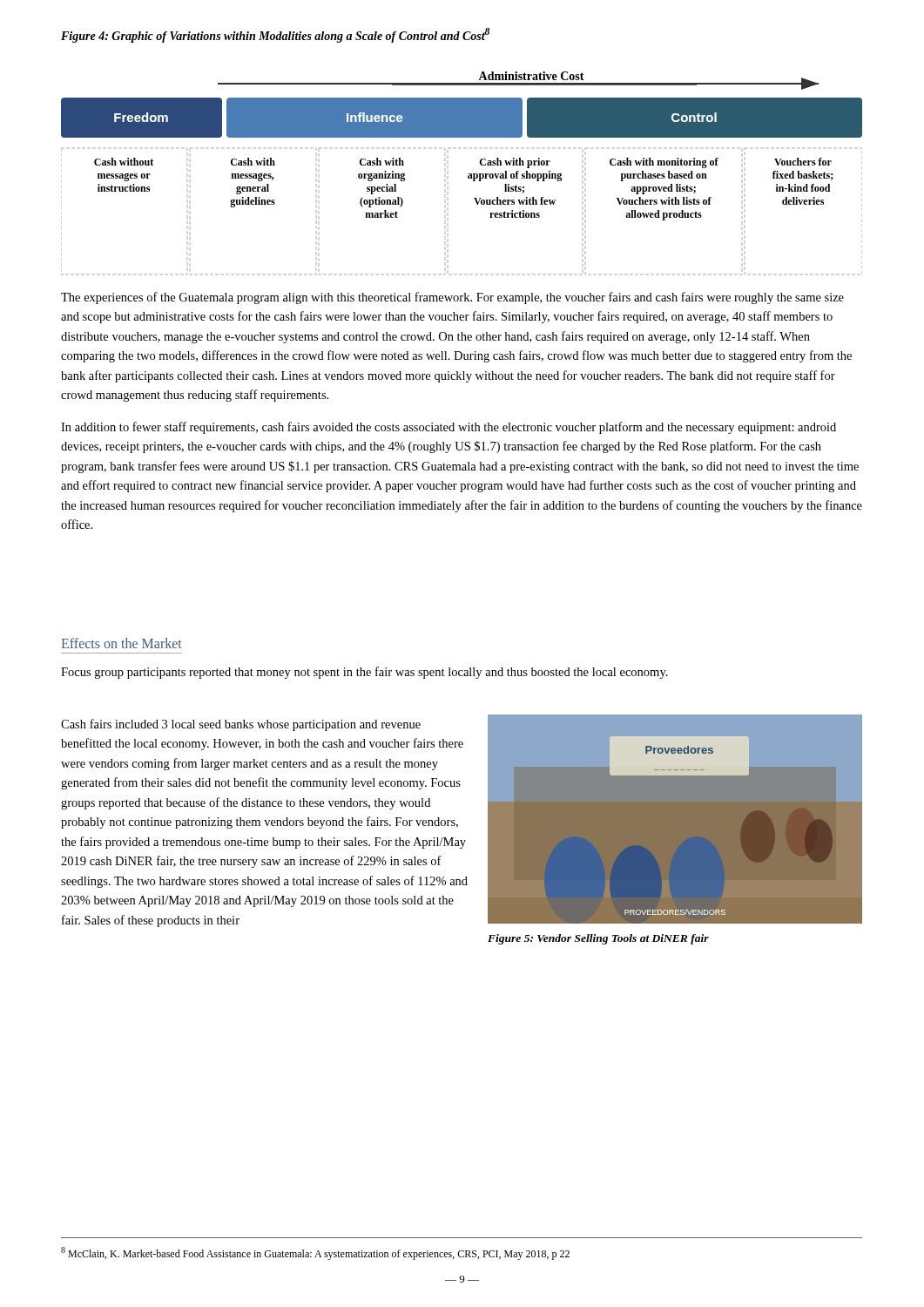Select the photo
Screen dimensions: 1307x924
pos(675,821)
